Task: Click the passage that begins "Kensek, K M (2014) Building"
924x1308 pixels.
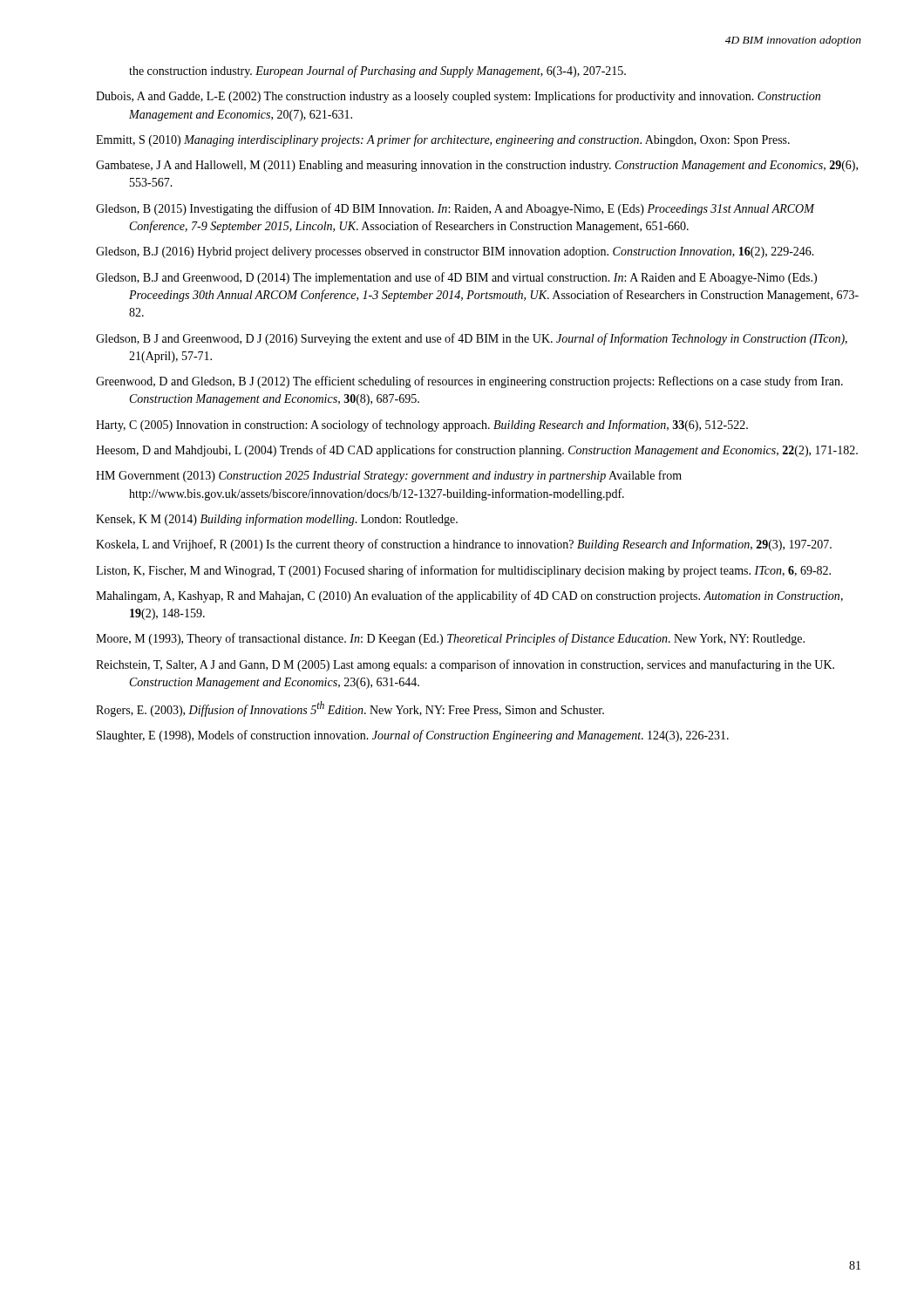Action: tap(277, 519)
